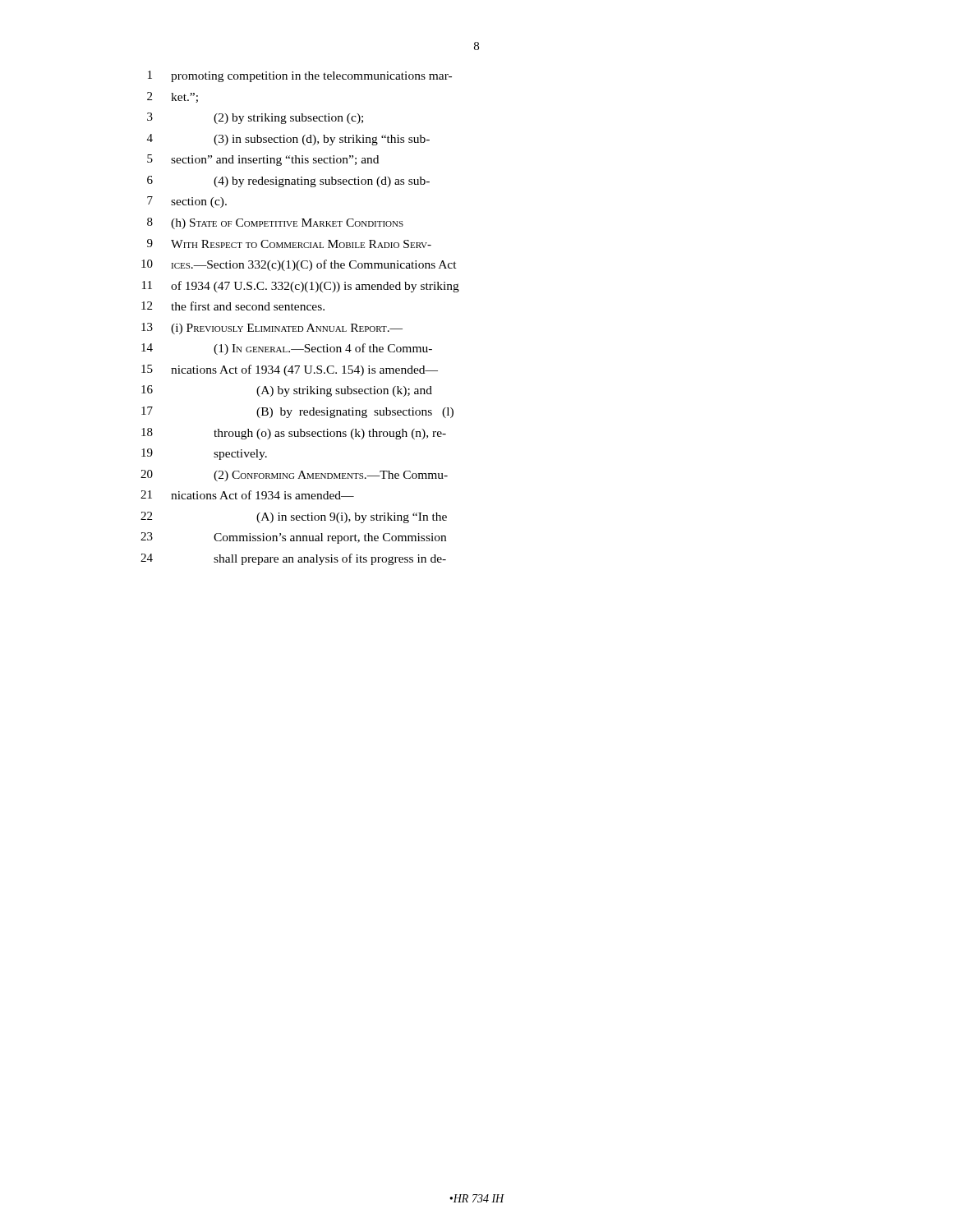The width and height of the screenshot is (953, 1232).
Task: Click on the passage starting "24 shall prepare an analysis of its"
Action: pos(293,559)
